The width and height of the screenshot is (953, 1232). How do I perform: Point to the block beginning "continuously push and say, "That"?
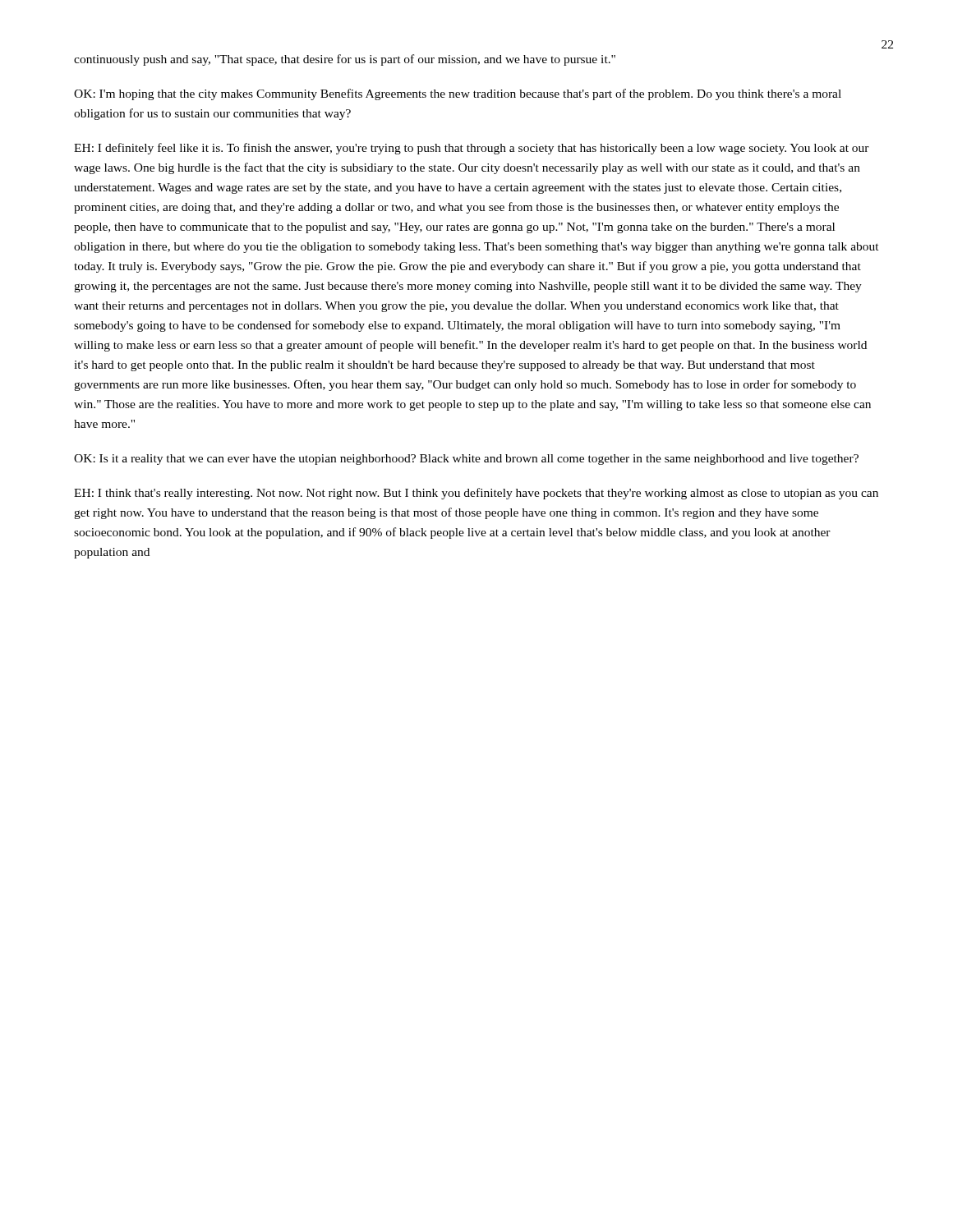tap(345, 59)
